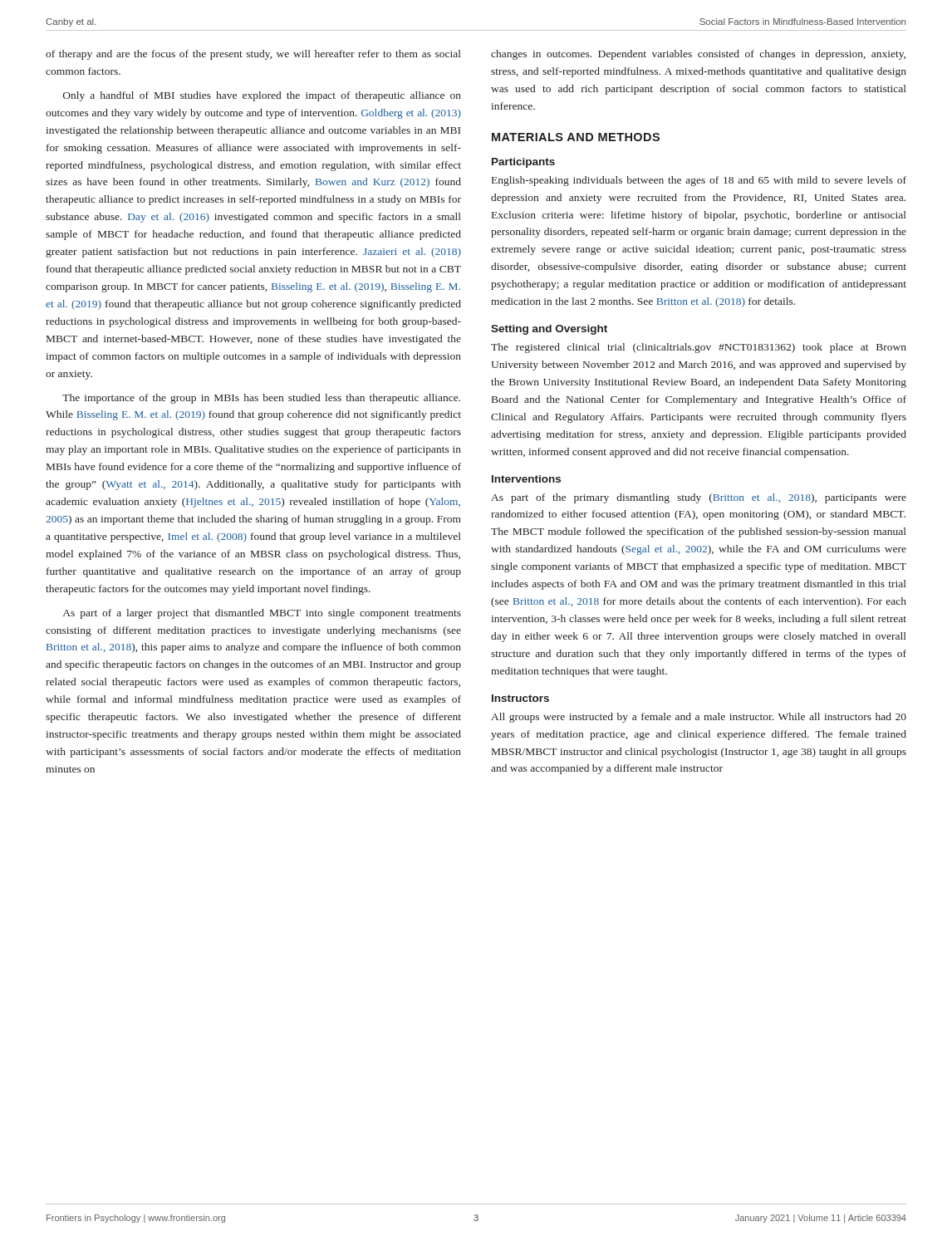Select the section header that says "Setting and Oversight"
Screen dimensions: 1246x952
point(549,329)
